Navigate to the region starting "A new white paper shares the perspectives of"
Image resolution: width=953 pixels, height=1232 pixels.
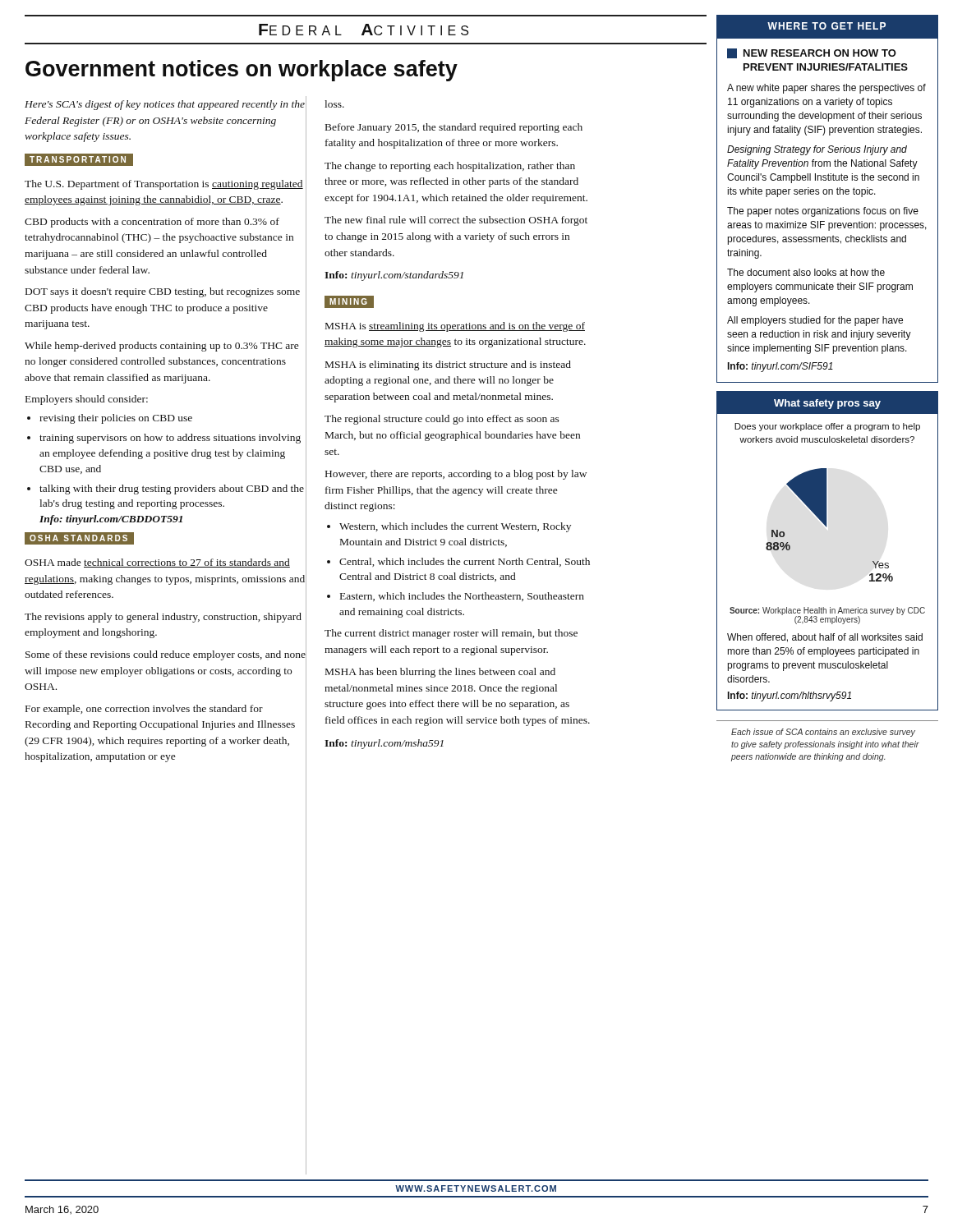[x=826, y=109]
